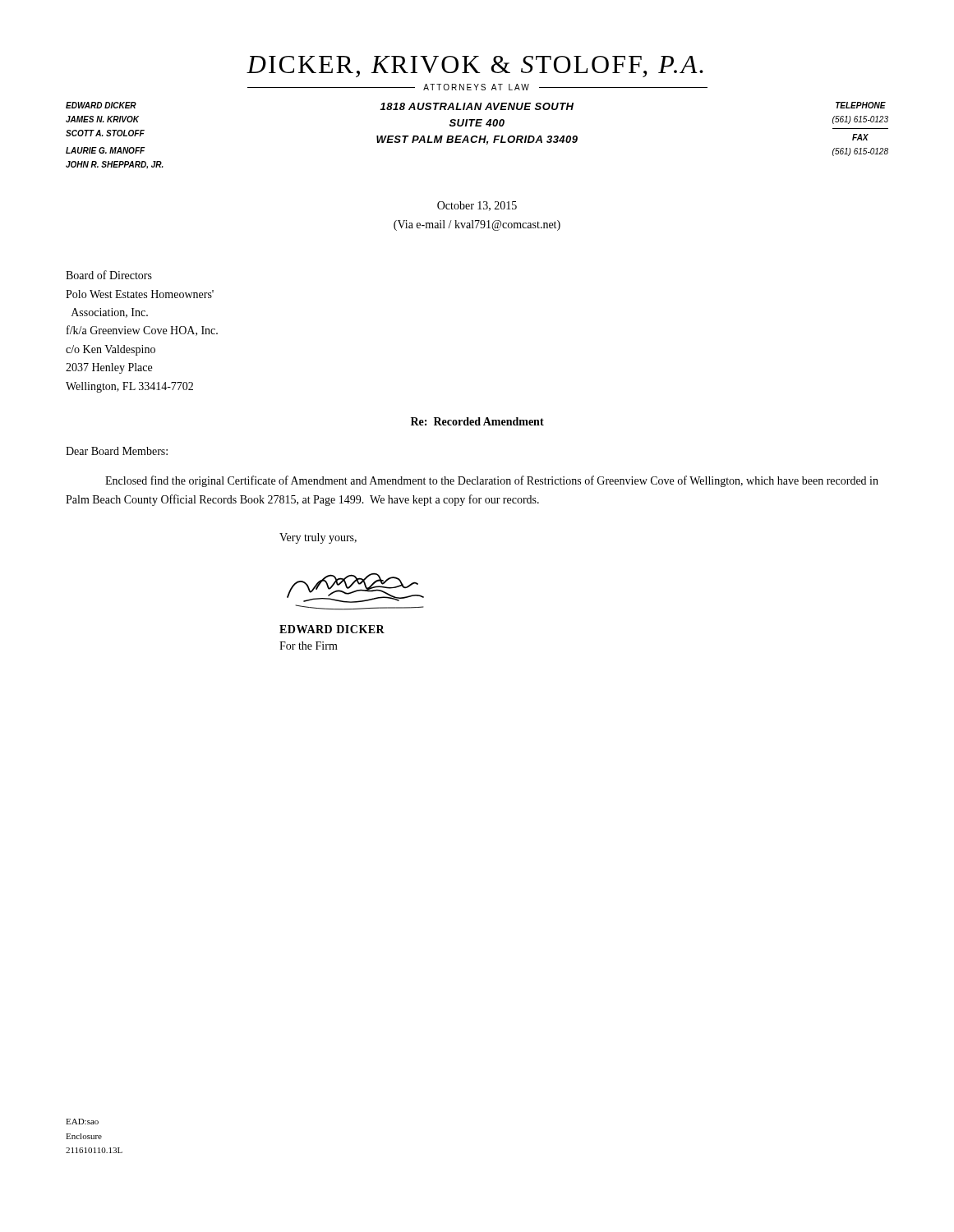This screenshot has width=954, height=1232.
Task: Navigate to the block starting "For the Firm"
Action: tap(308, 646)
